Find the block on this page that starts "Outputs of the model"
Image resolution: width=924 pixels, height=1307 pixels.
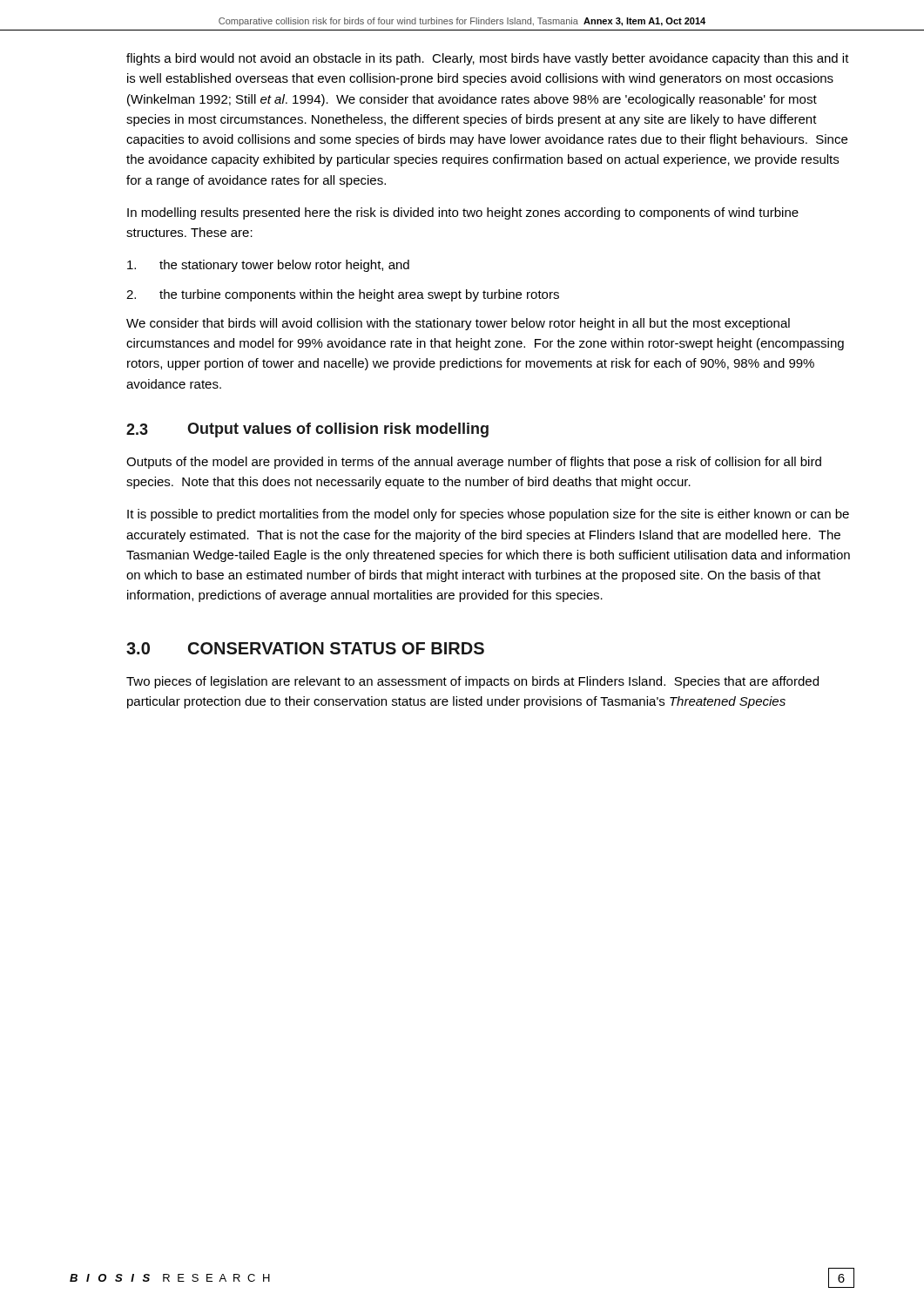coord(474,471)
